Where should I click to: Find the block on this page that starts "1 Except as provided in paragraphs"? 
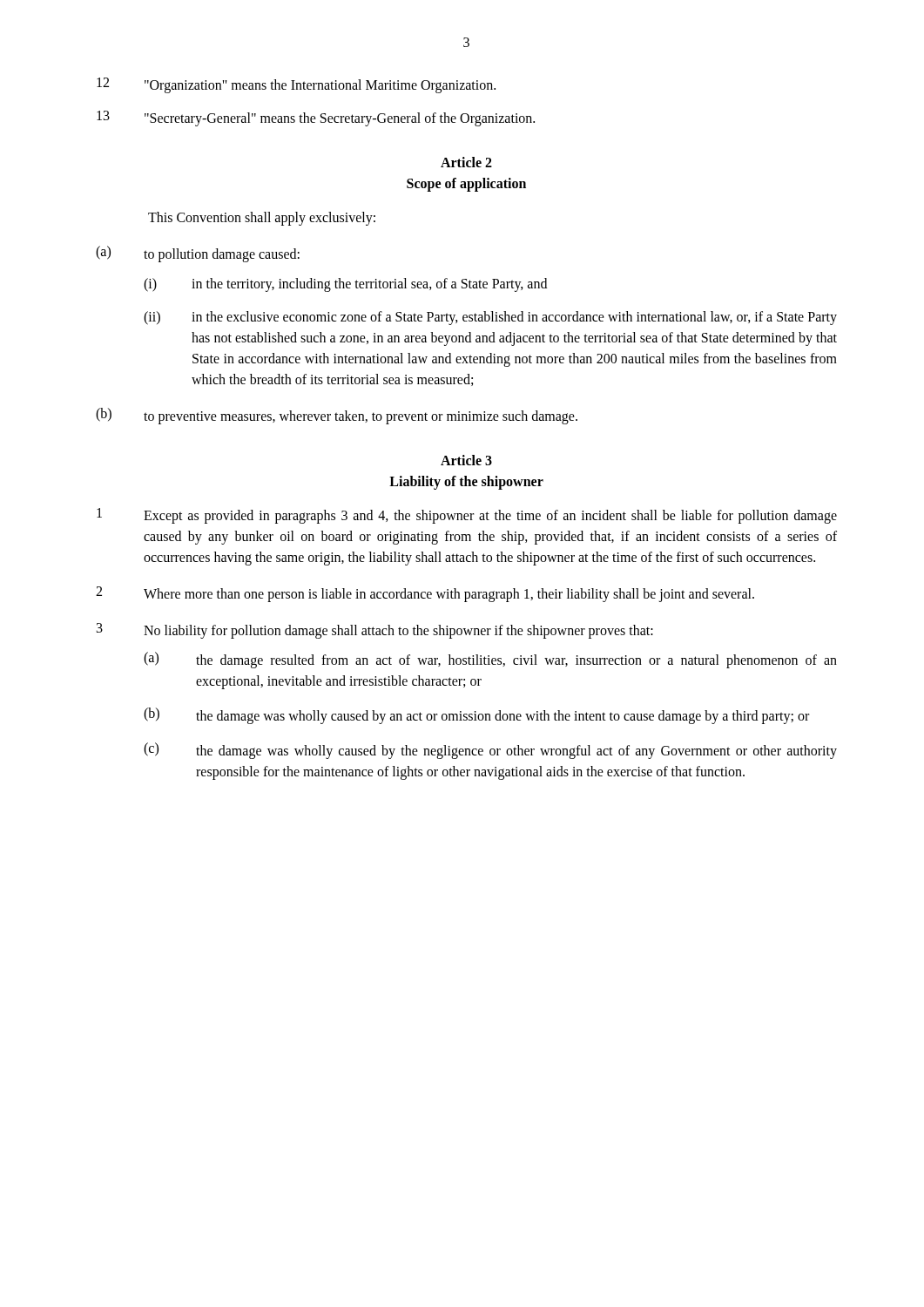pos(466,537)
